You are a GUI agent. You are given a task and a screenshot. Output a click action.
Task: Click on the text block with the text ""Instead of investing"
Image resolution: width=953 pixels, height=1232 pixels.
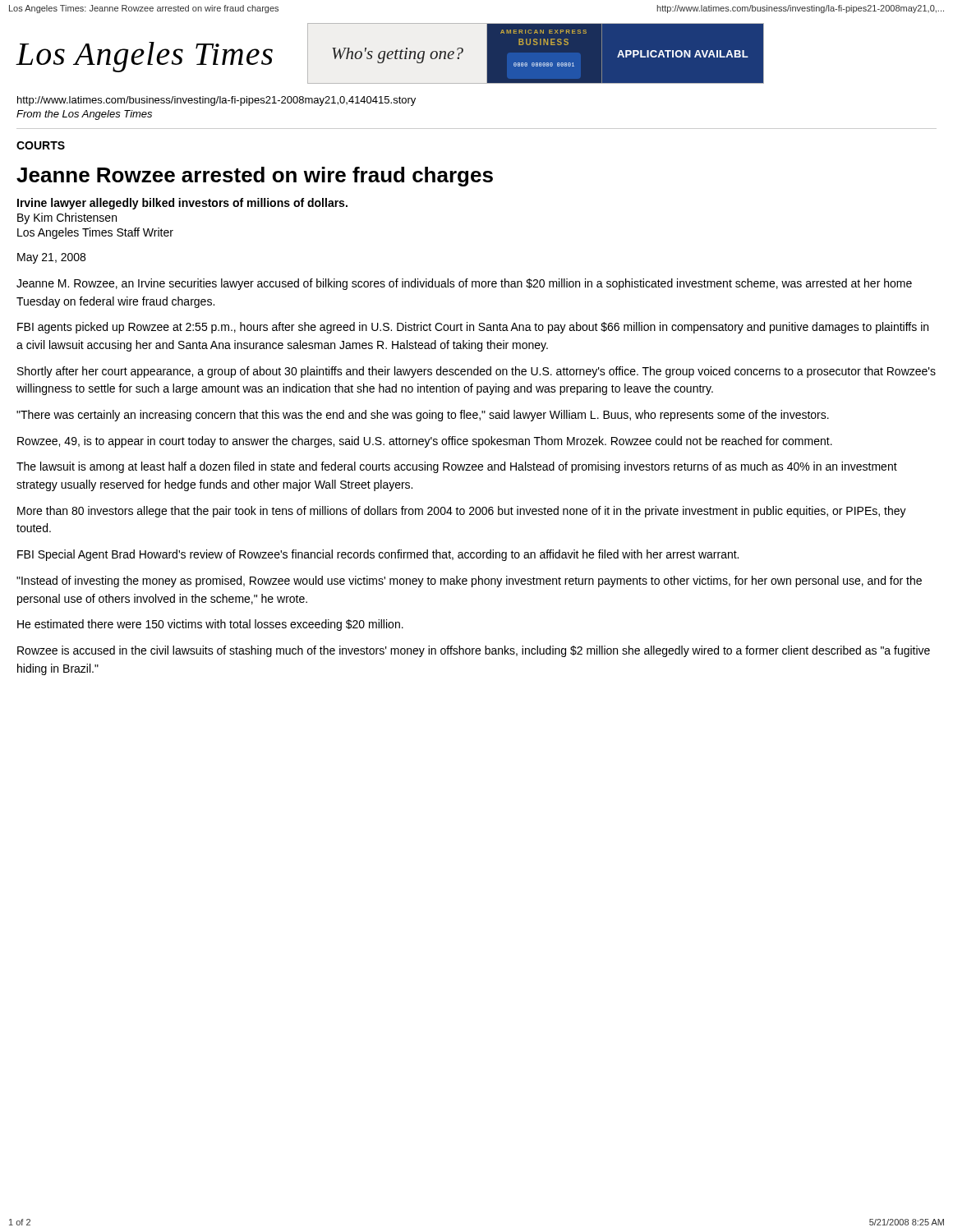[x=469, y=589]
